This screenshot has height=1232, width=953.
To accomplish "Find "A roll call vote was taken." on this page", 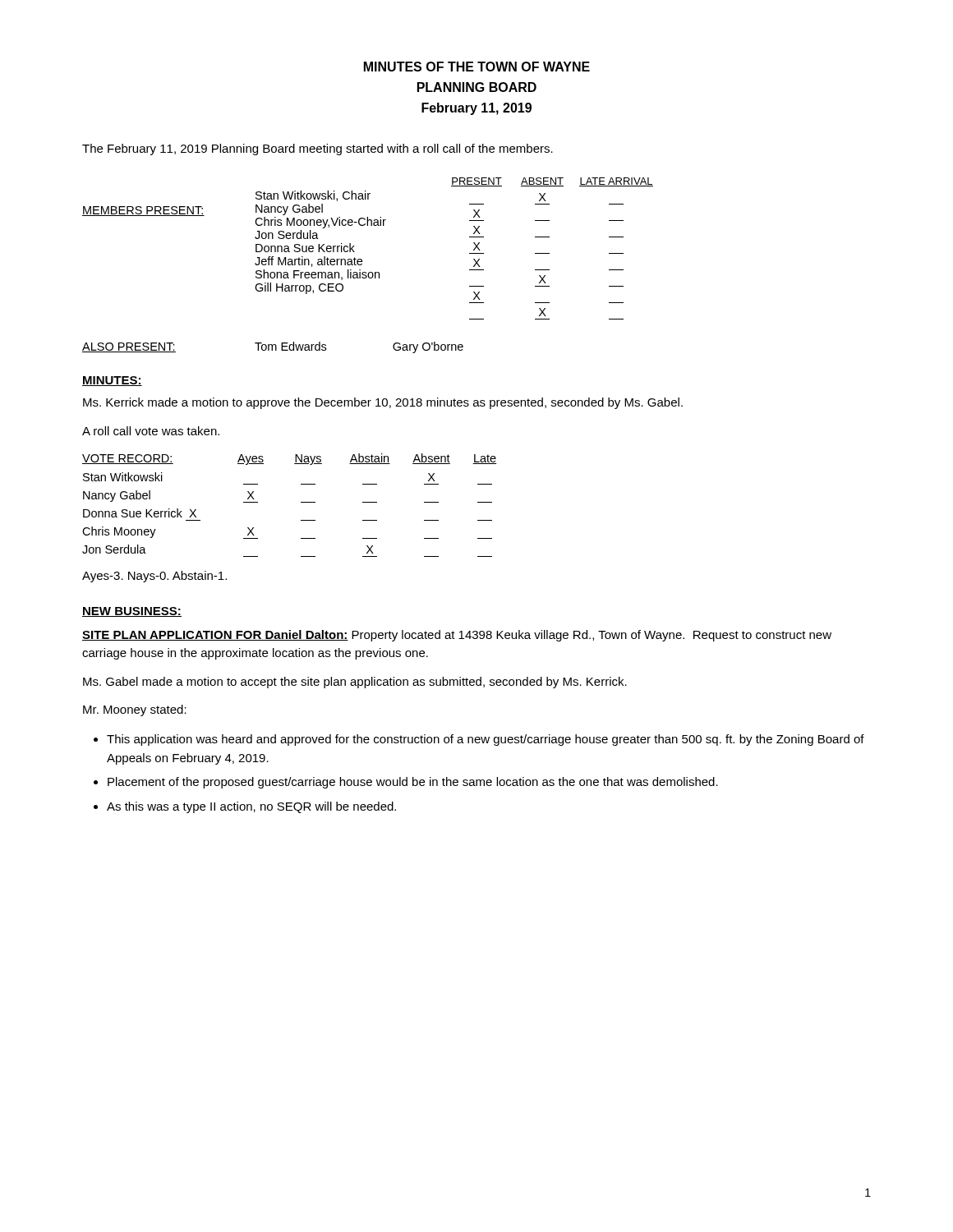I will [x=151, y=431].
